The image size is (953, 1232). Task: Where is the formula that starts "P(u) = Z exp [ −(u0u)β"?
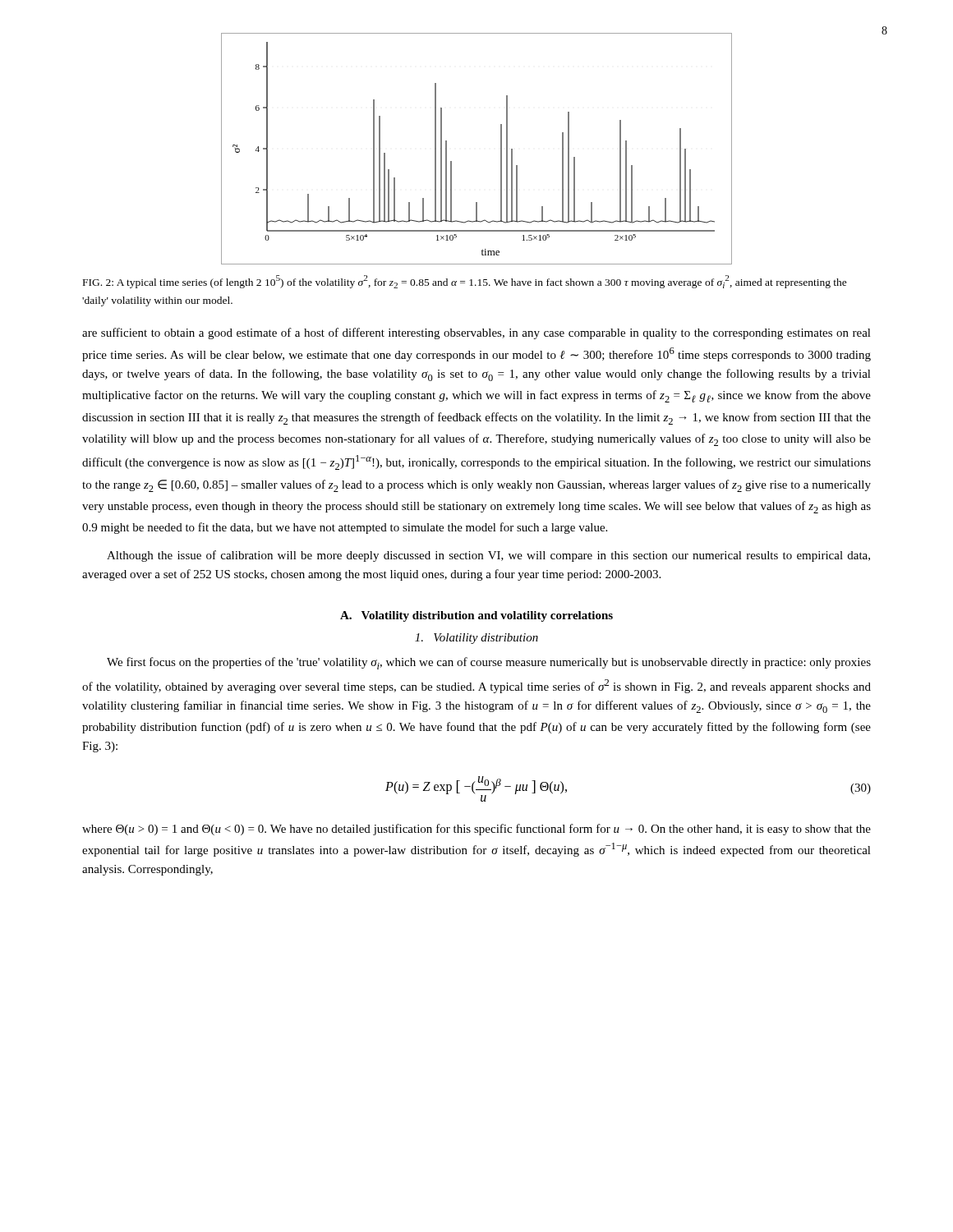coord(486,790)
